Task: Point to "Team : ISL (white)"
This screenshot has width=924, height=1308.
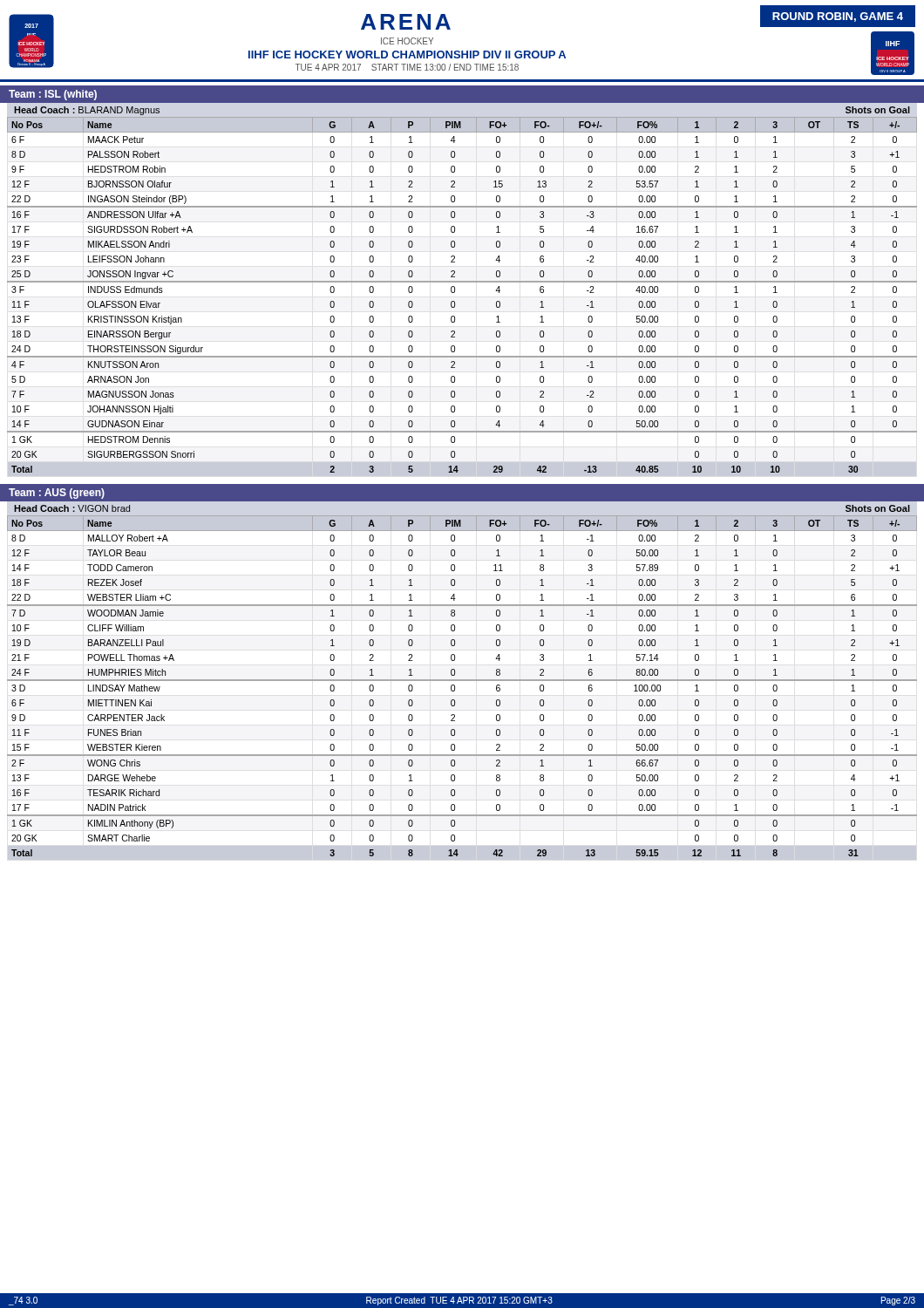Action: tap(53, 94)
